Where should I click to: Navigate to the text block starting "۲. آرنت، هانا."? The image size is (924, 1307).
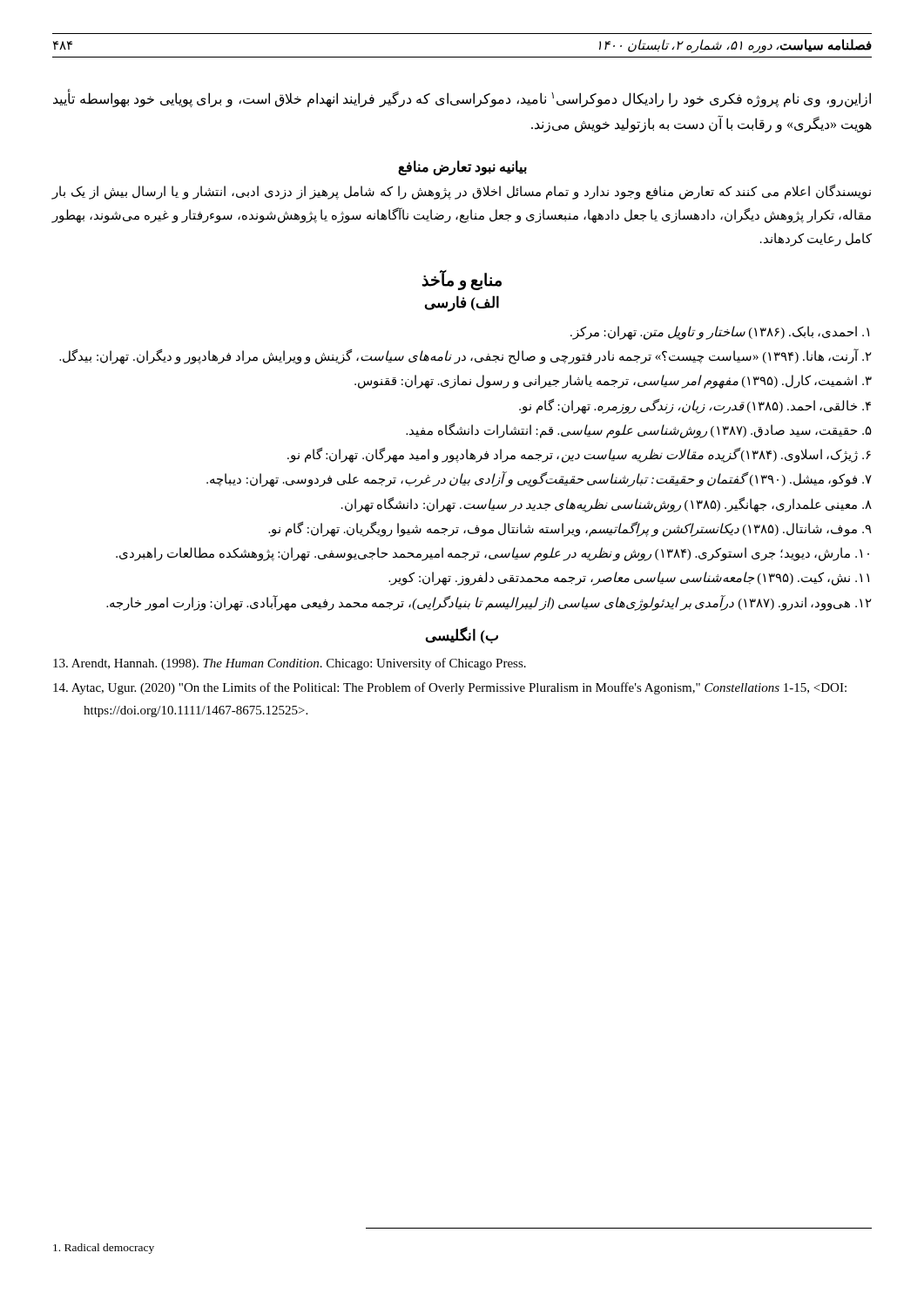coord(465,356)
